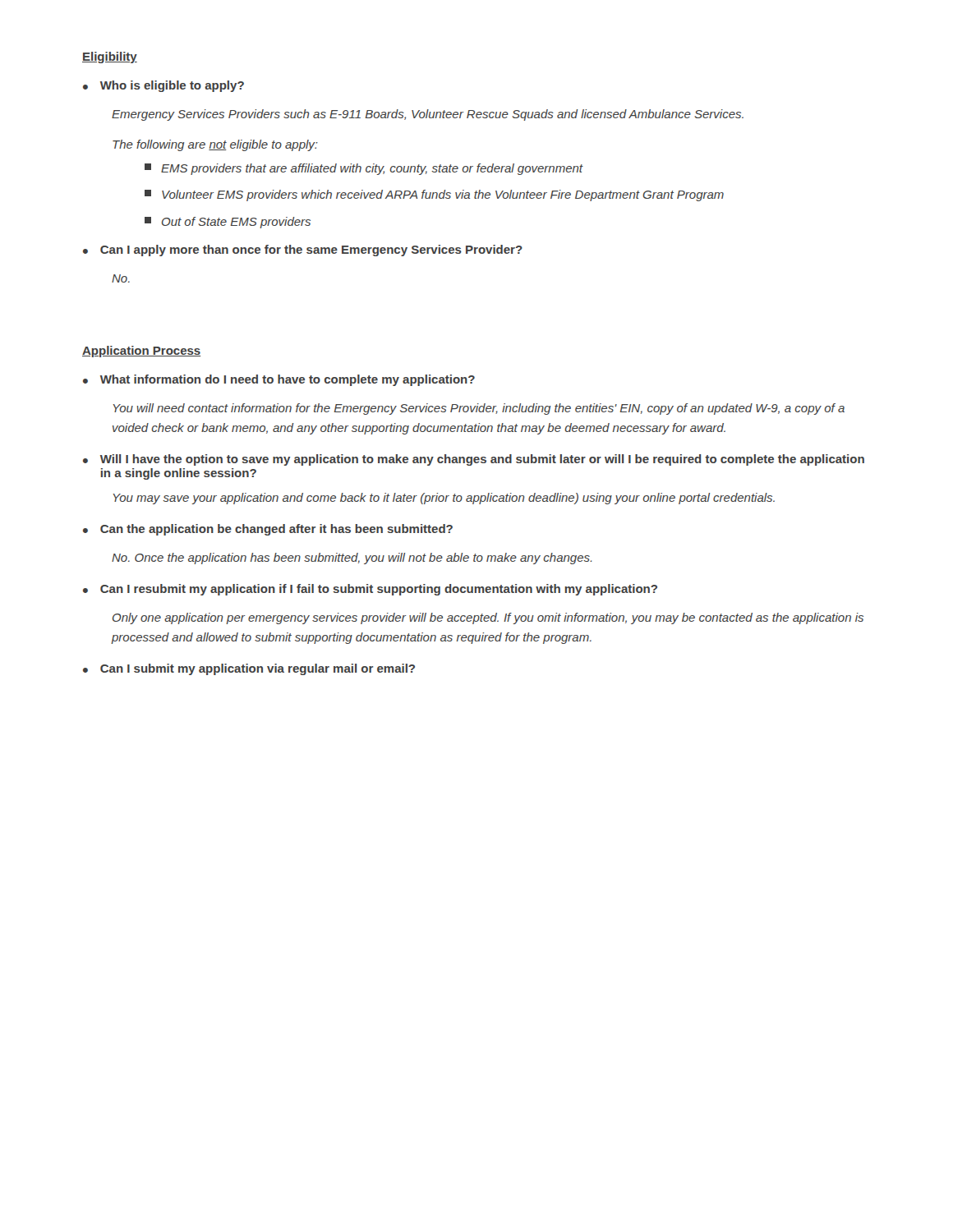Navigate to the element starting "• Can I submit my application via regular"

249,669
